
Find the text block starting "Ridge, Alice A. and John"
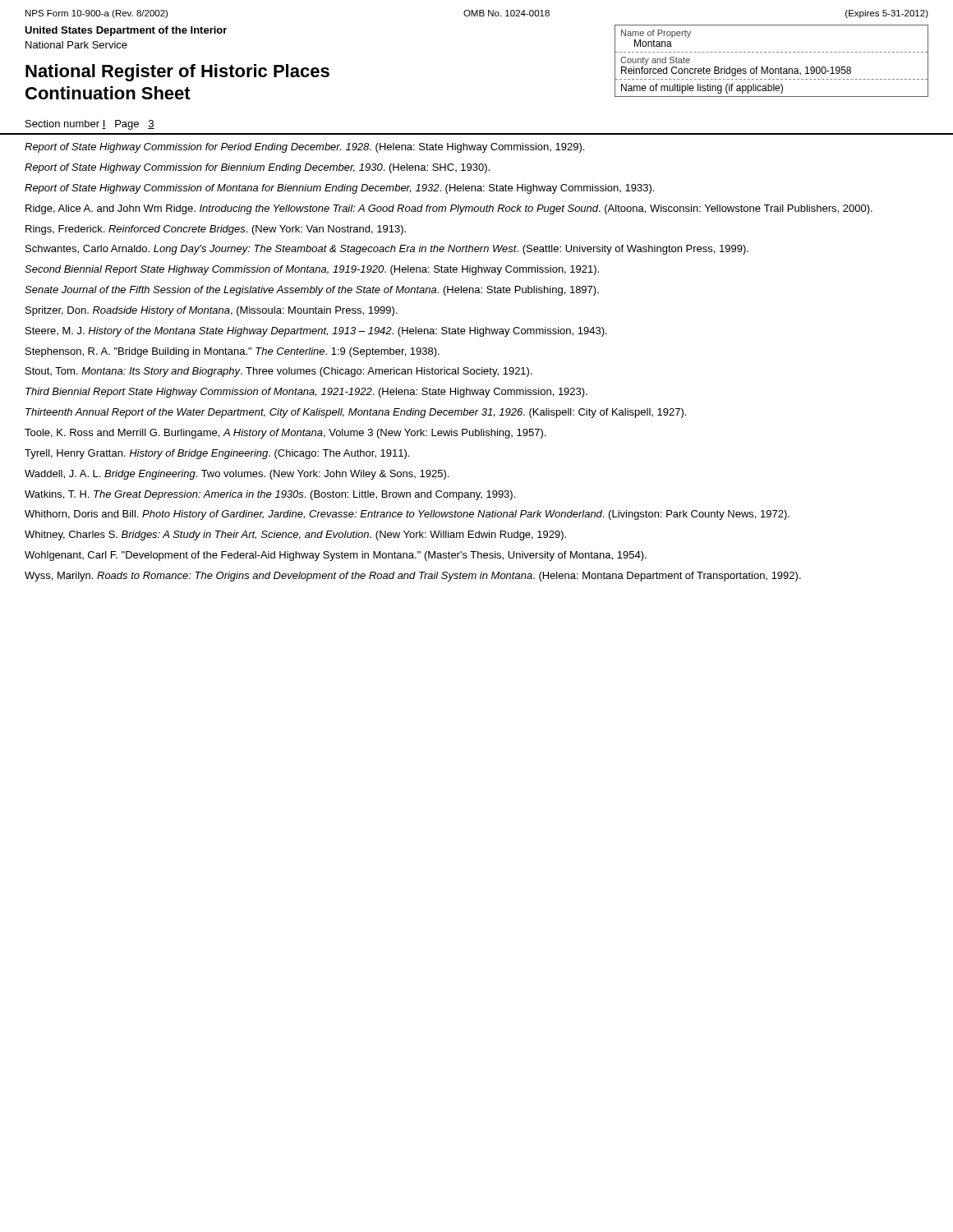(x=449, y=208)
